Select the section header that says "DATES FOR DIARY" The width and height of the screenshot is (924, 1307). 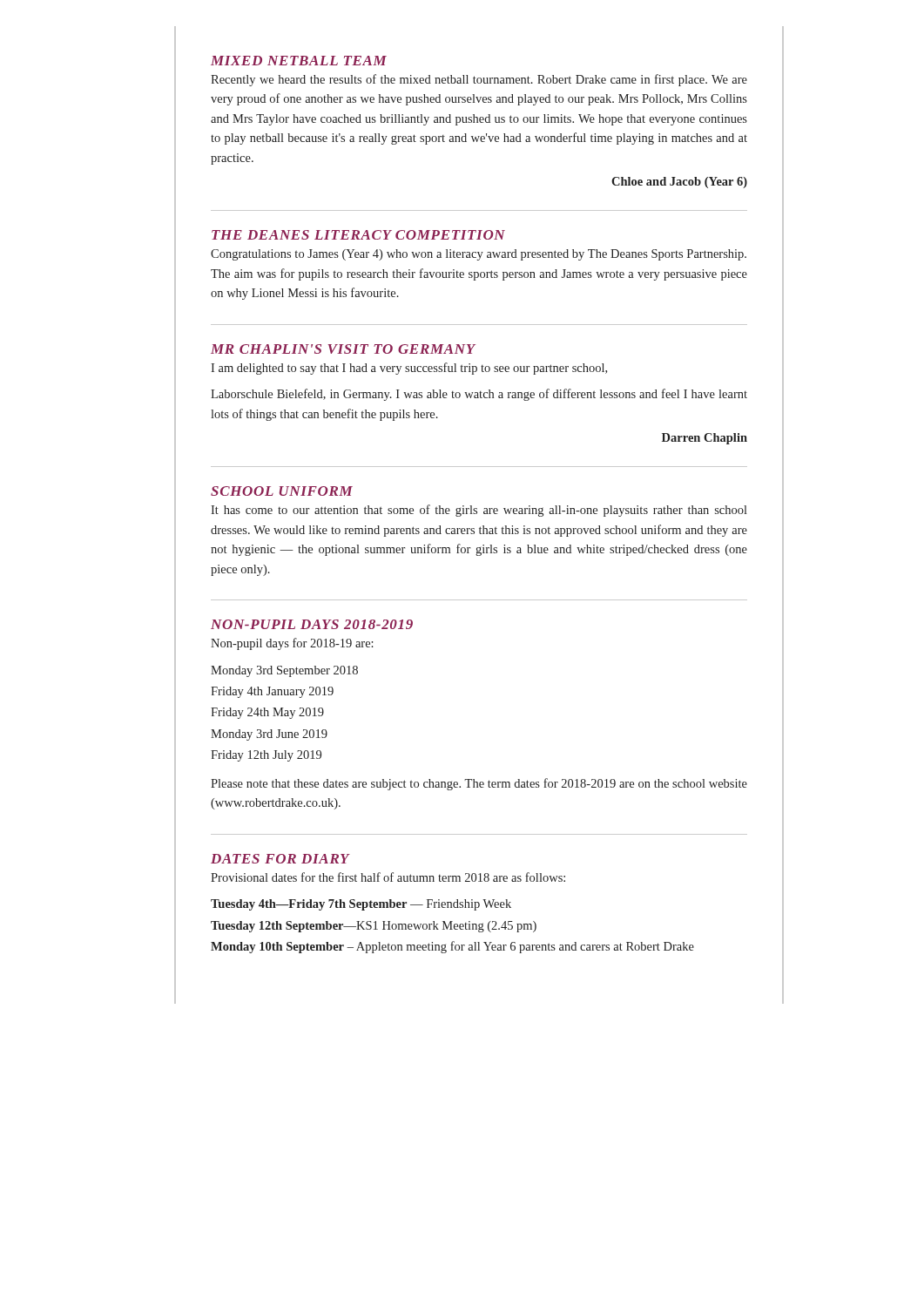pyautogui.click(x=280, y=859)
